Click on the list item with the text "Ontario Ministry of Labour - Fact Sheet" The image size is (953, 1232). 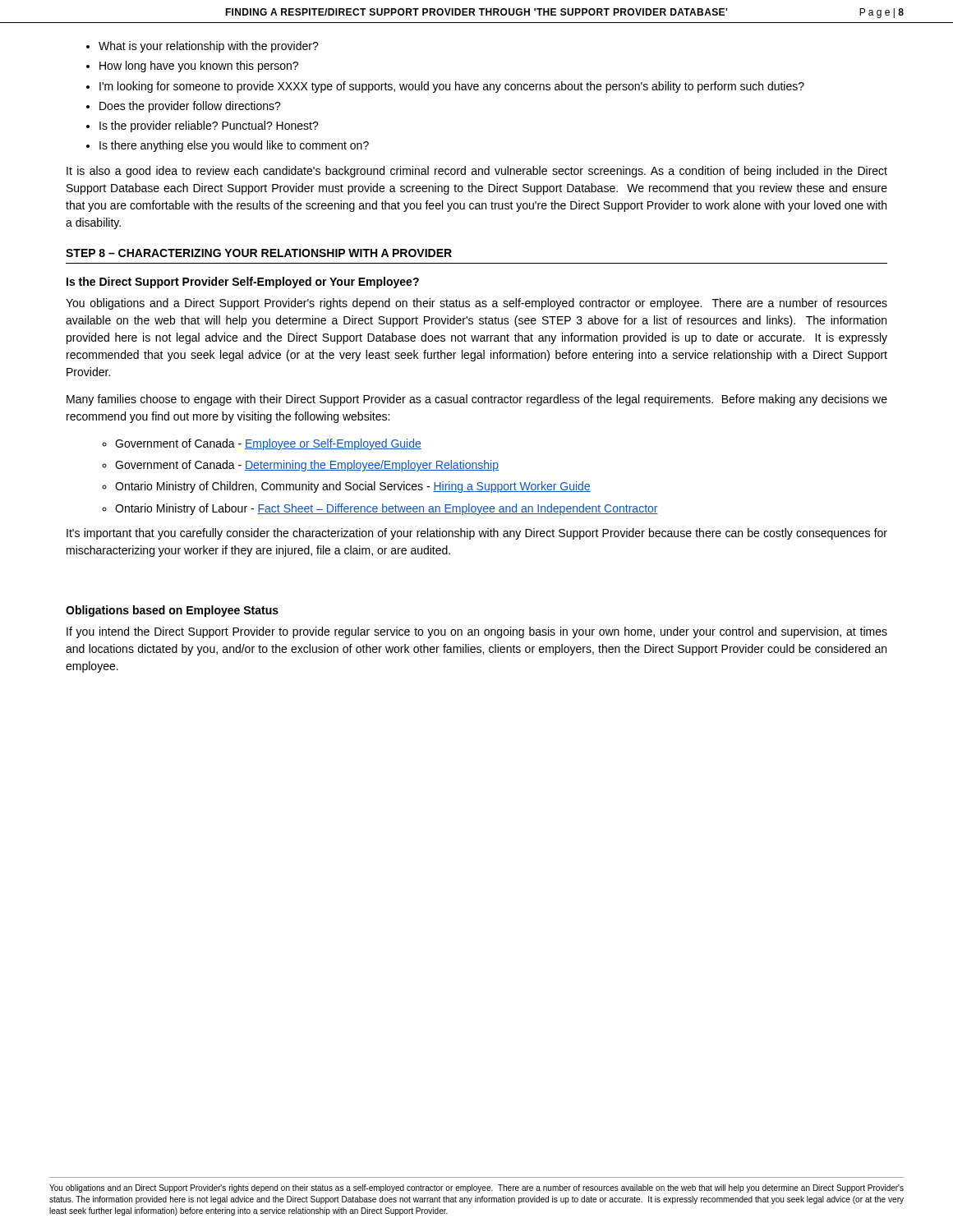[386, 508]
